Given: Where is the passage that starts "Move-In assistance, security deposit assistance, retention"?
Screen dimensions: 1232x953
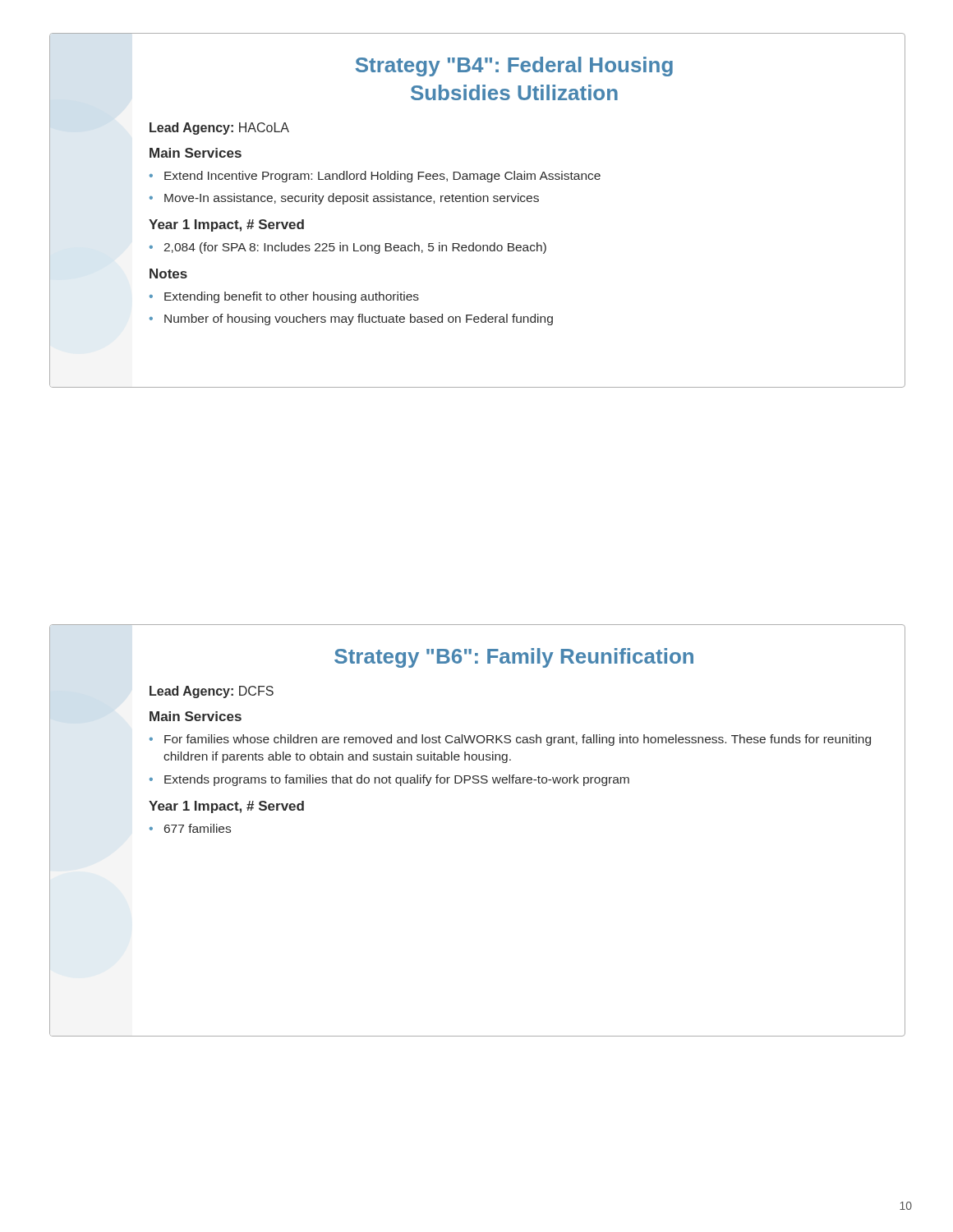Looking at the screenshot, I should pyautogui.click(x=514, y=198).
